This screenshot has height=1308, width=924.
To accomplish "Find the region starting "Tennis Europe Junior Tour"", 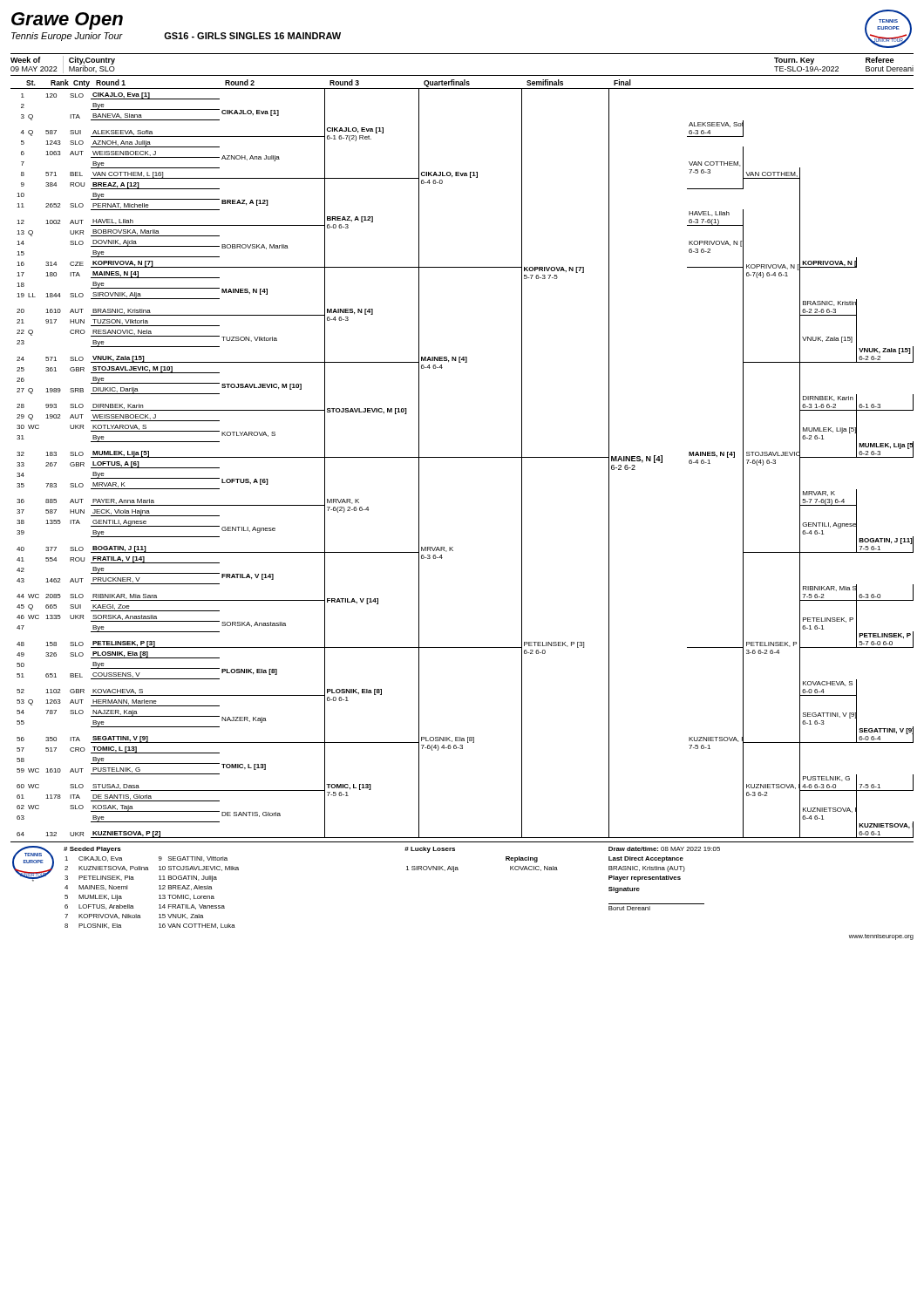I will click(66, 36).
